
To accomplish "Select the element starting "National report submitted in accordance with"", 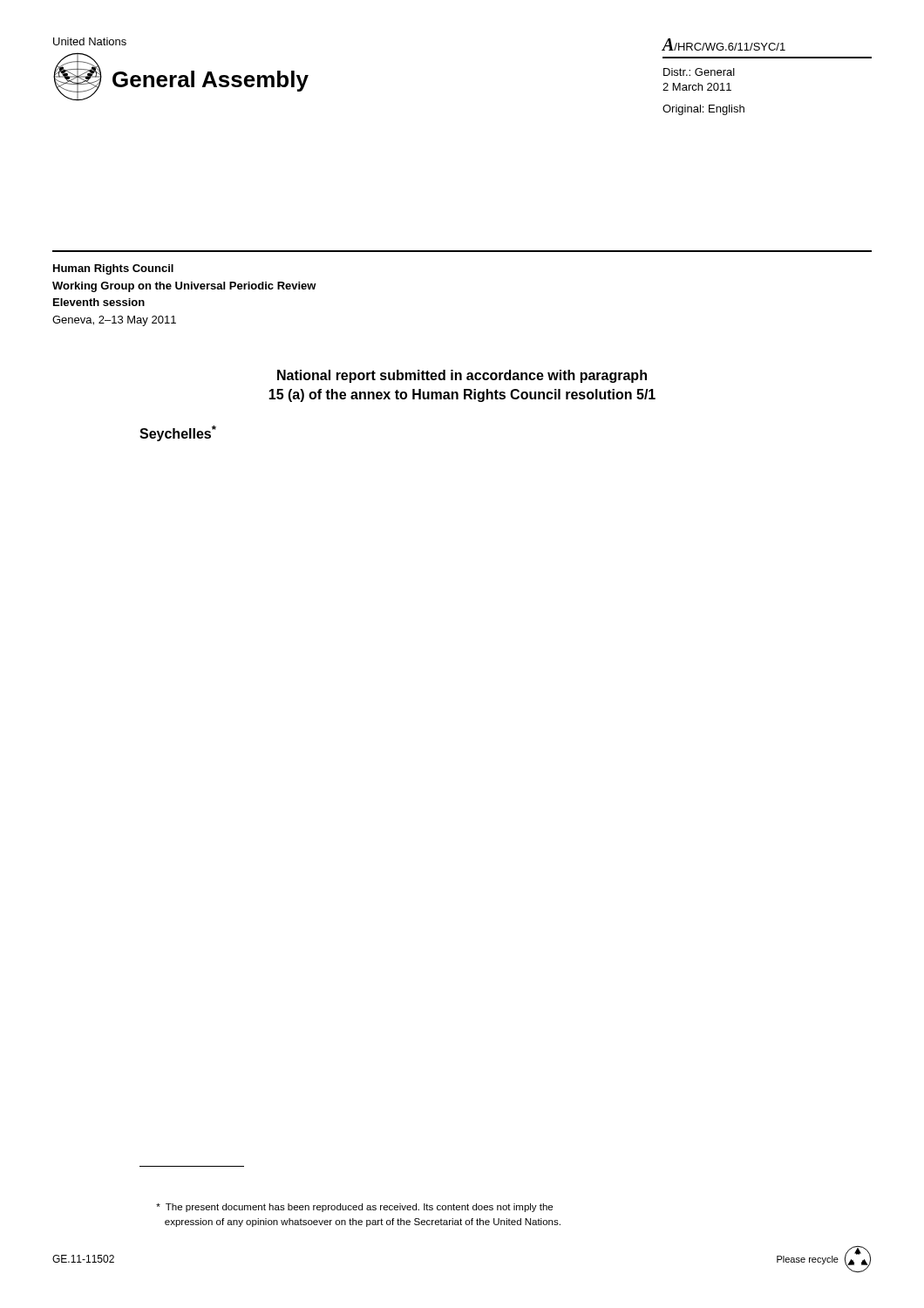I will 462,385.
